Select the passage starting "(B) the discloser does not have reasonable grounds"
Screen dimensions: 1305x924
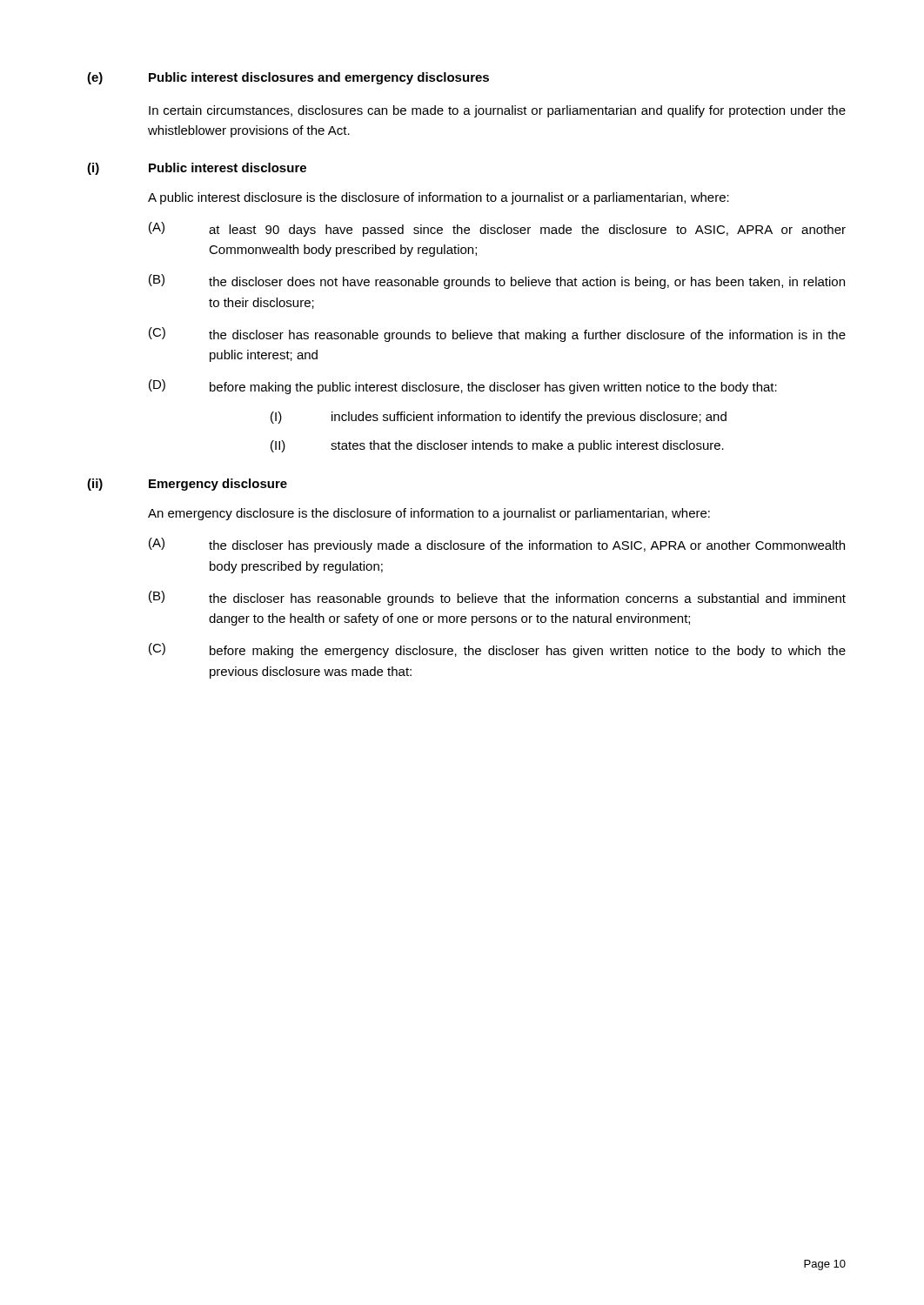497,292
